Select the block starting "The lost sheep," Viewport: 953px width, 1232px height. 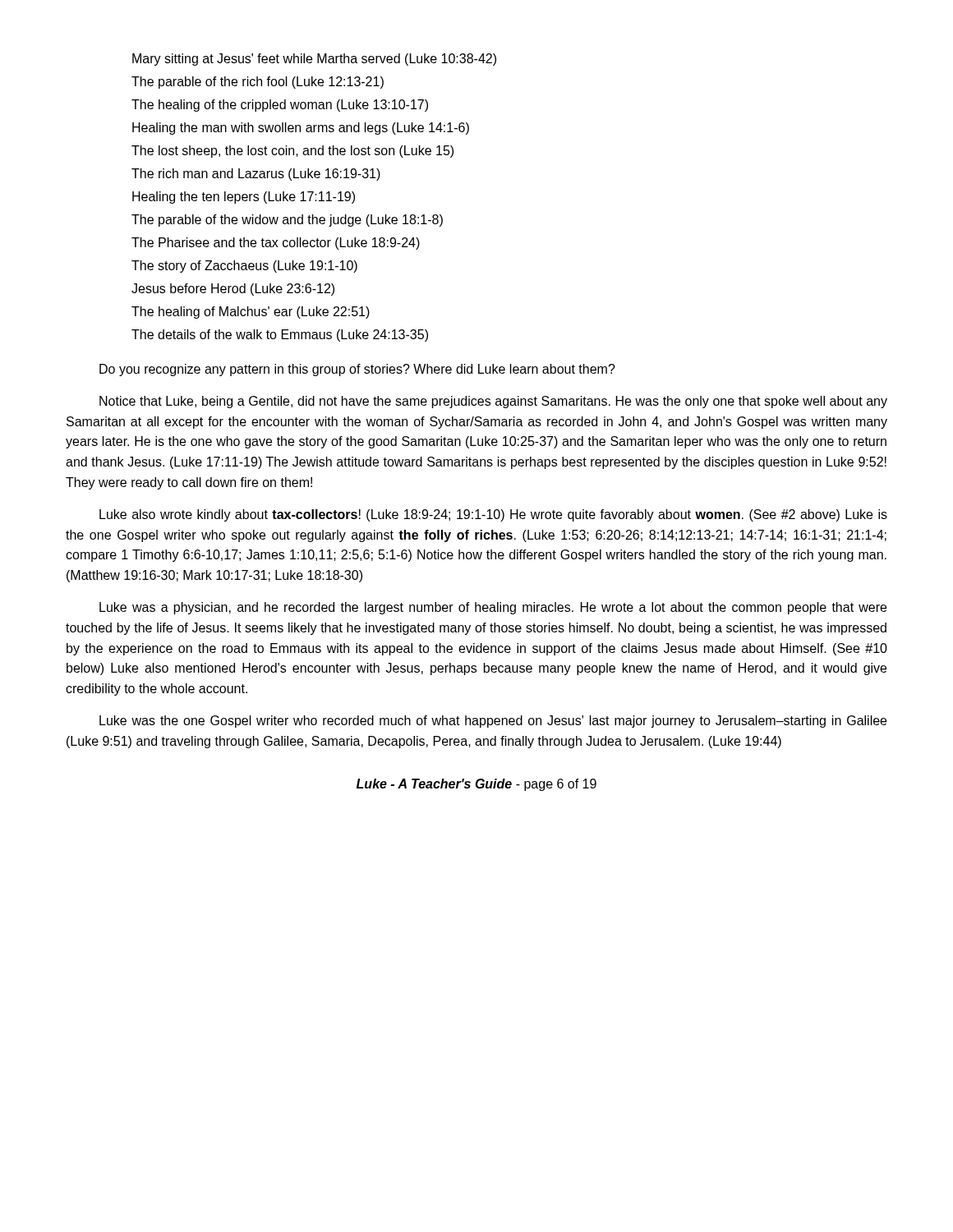[x=293, y=151]
